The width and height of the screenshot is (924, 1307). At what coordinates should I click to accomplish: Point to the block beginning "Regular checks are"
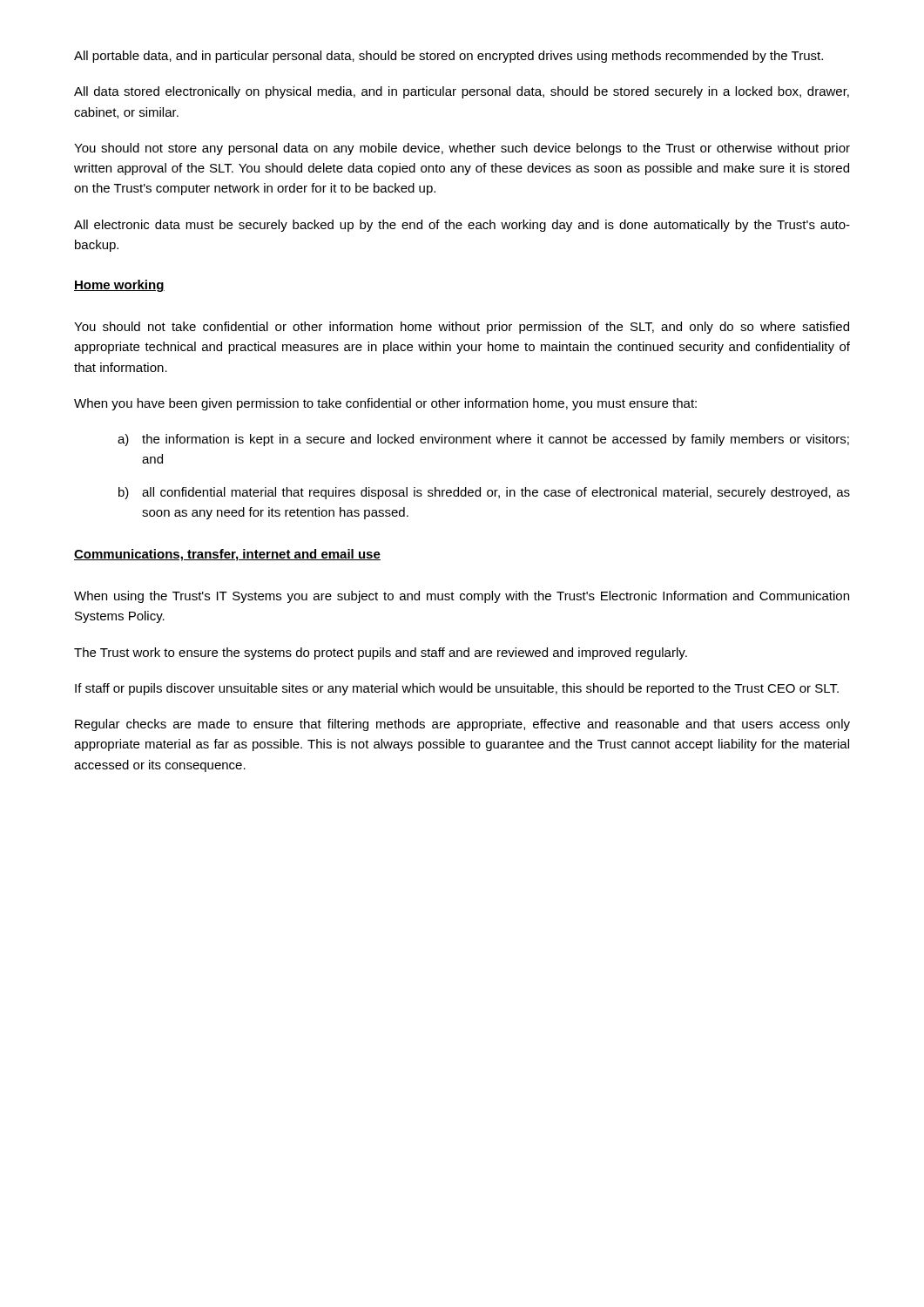[x=462, y=744]
